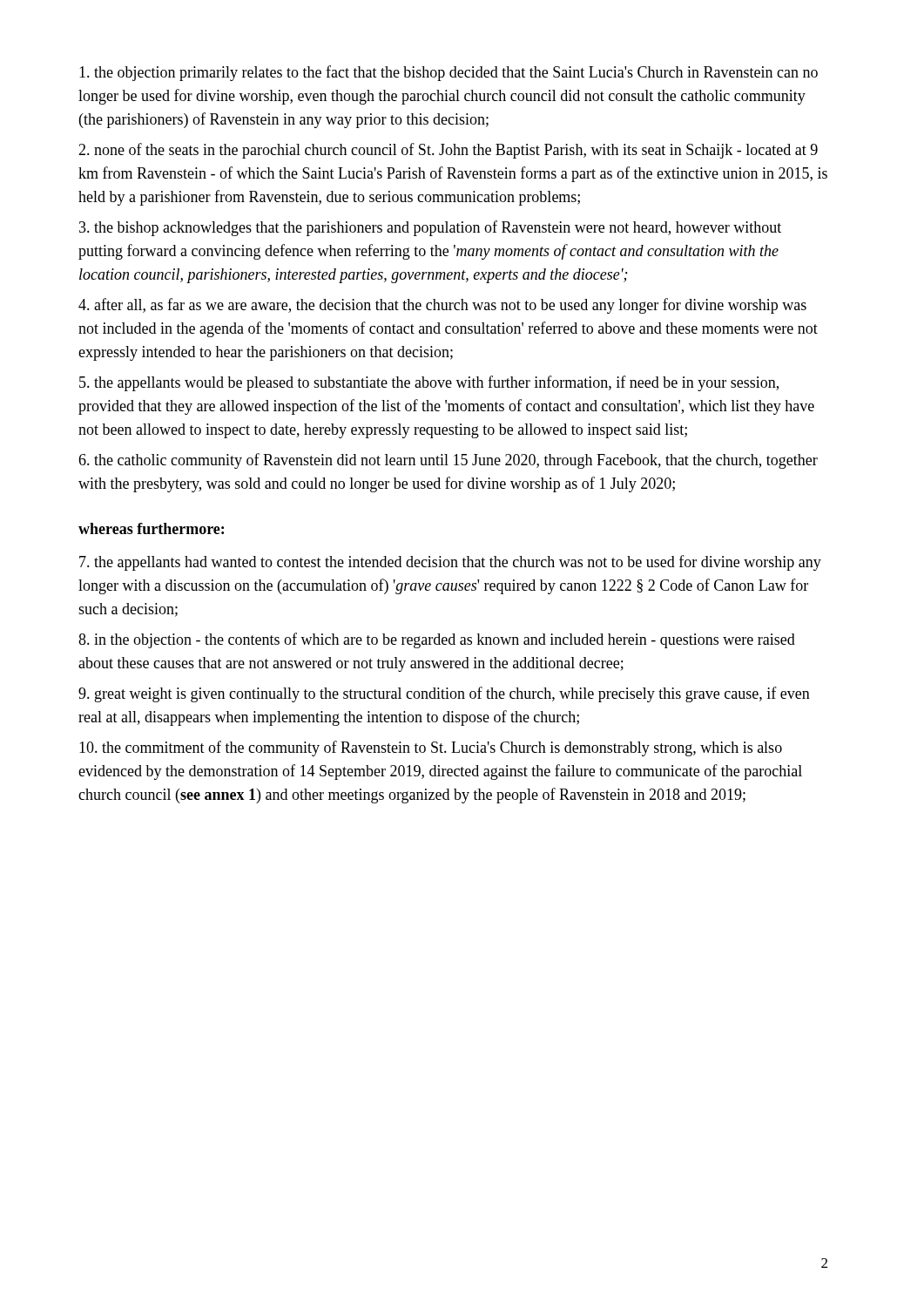Image resolution: width=924 pixels, height=1307 pixels.
Task: Click on the list item containing "10. the commitment of"
Action: [440, 771]
